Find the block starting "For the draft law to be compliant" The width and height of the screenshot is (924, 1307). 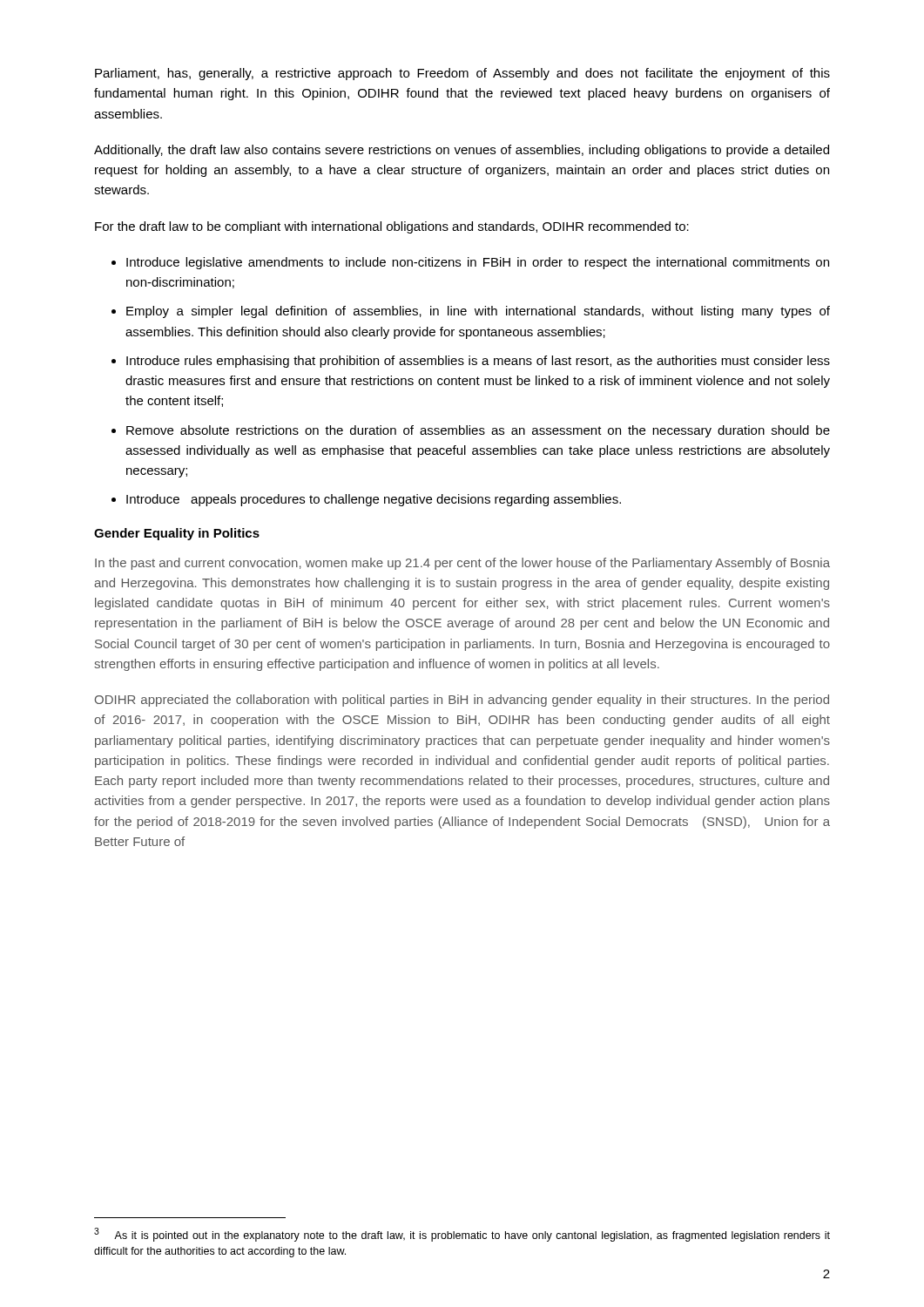(392, 226)
